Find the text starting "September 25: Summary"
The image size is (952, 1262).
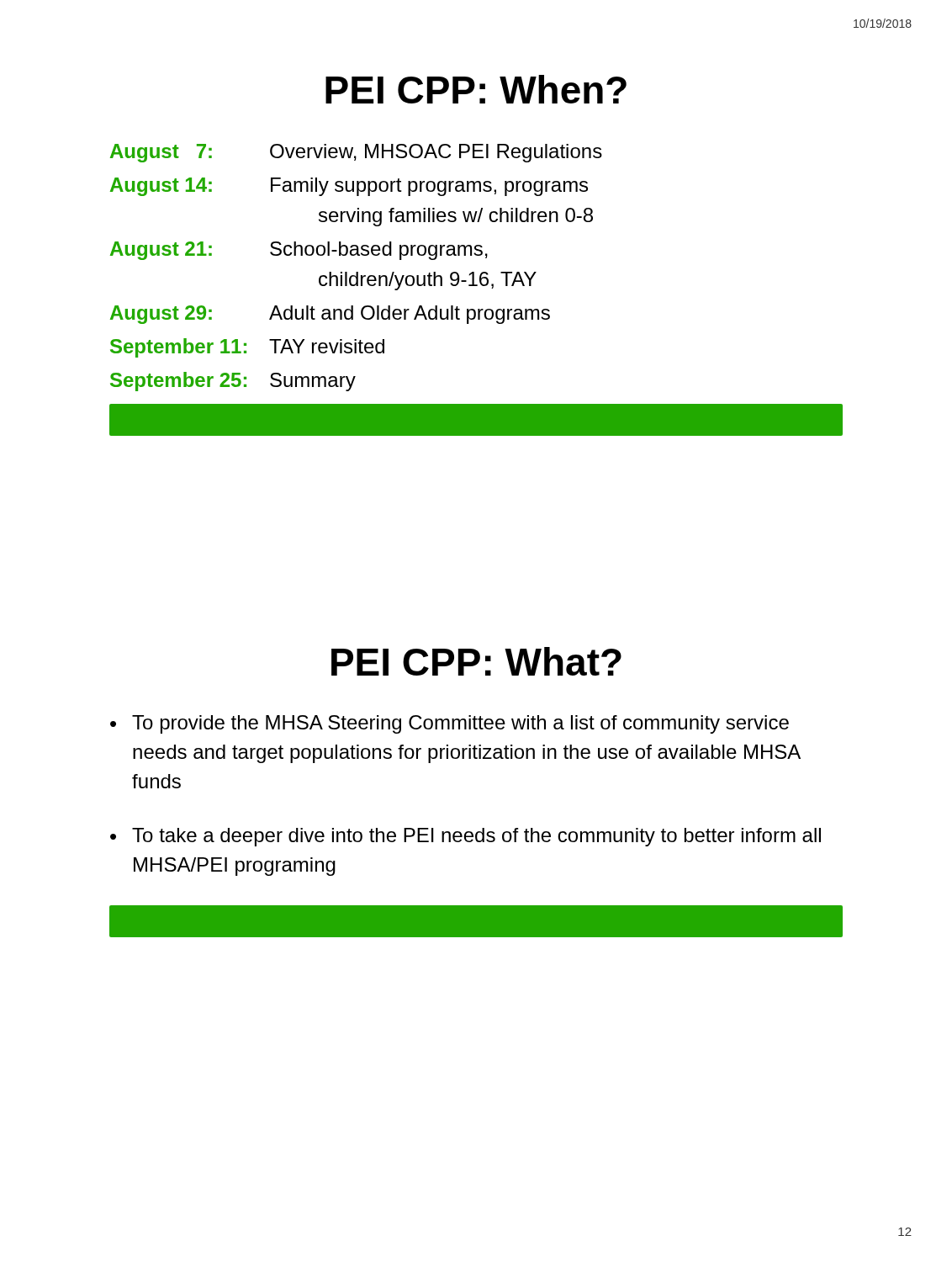coord(232,380)
